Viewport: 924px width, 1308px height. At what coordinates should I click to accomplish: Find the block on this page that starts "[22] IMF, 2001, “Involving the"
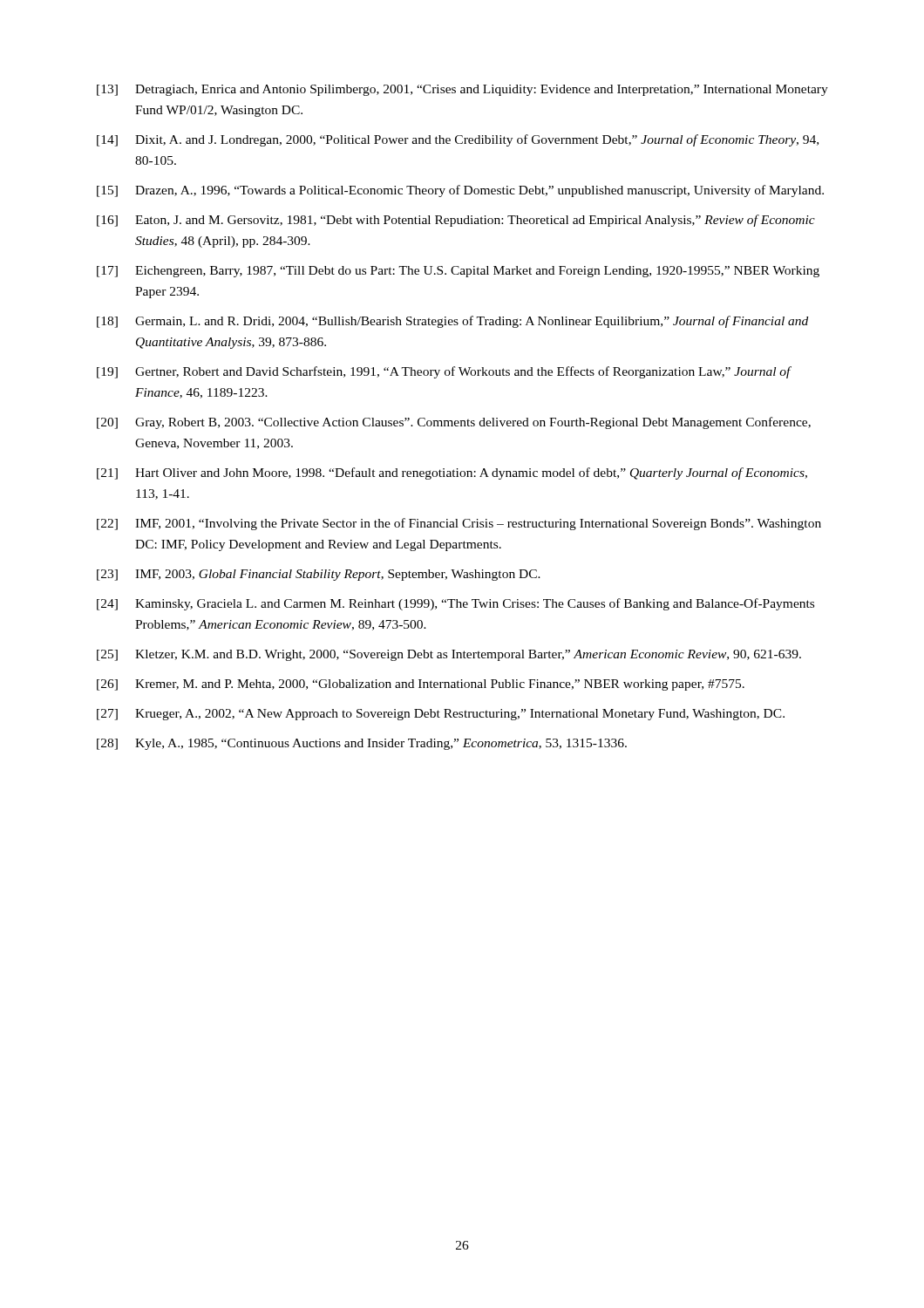(x=462, y=534)
